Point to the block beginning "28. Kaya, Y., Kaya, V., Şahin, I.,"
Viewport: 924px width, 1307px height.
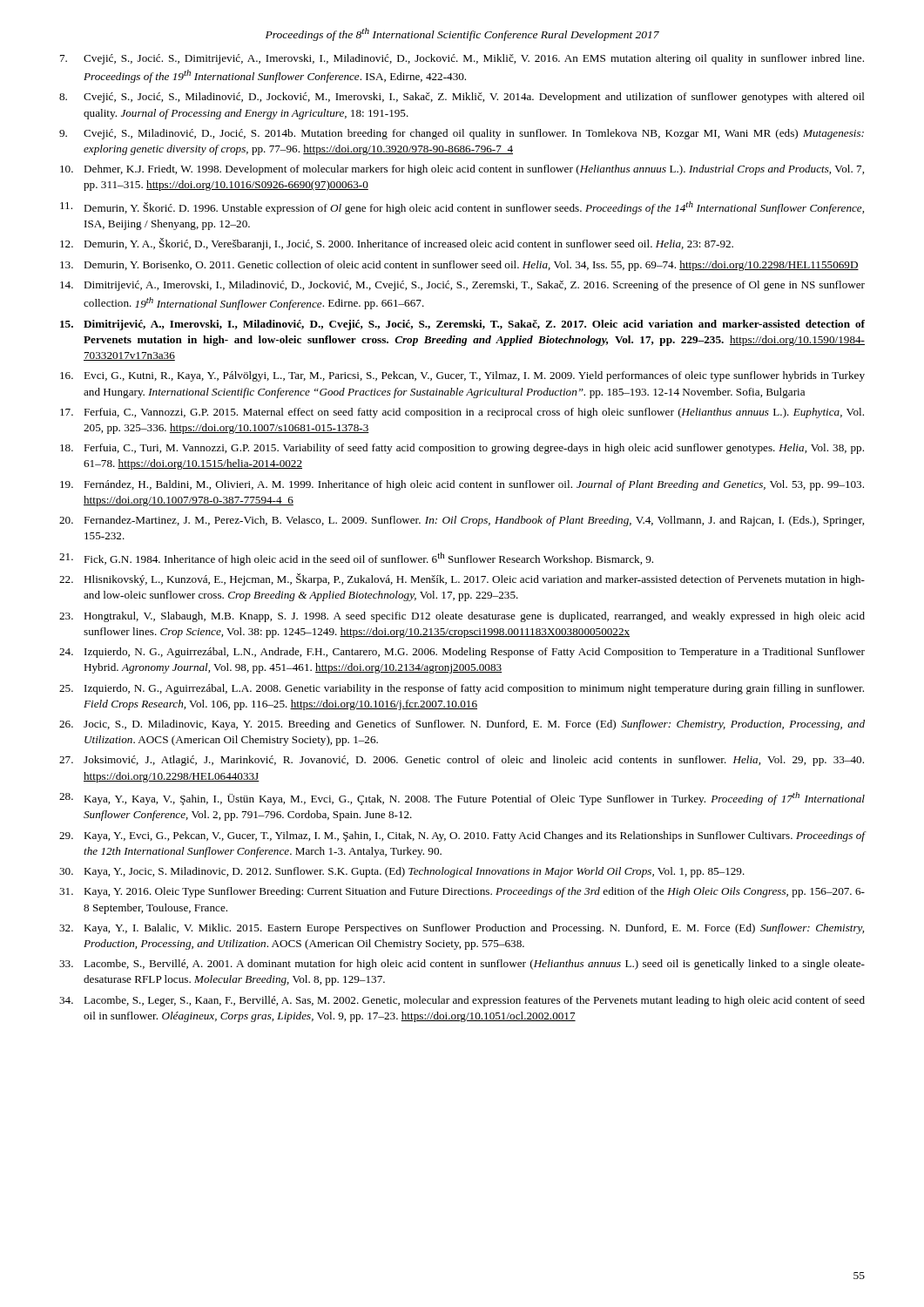pyautogui.click(x=462, y=806)
